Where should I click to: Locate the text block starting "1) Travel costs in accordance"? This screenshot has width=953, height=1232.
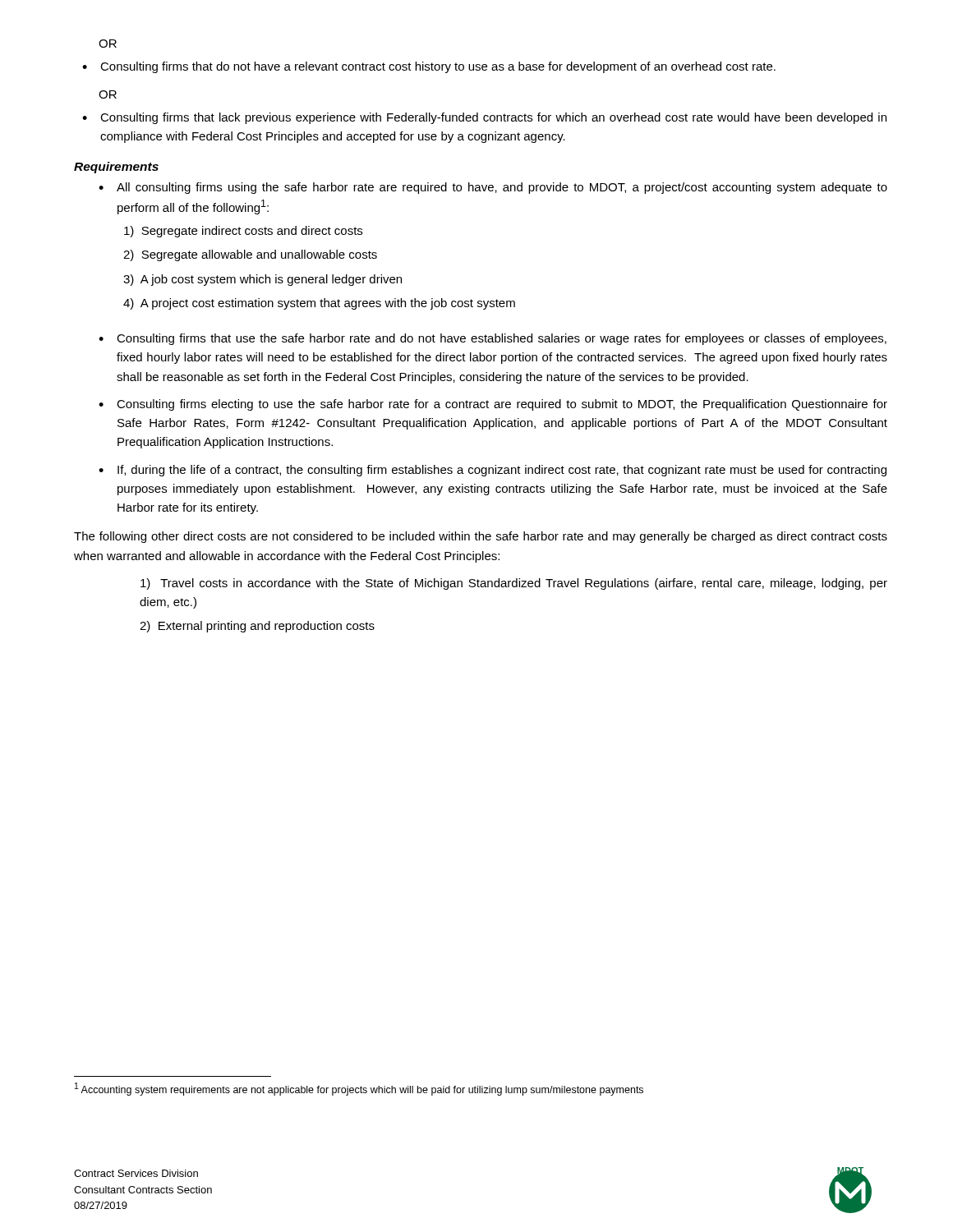pos(513,592)
